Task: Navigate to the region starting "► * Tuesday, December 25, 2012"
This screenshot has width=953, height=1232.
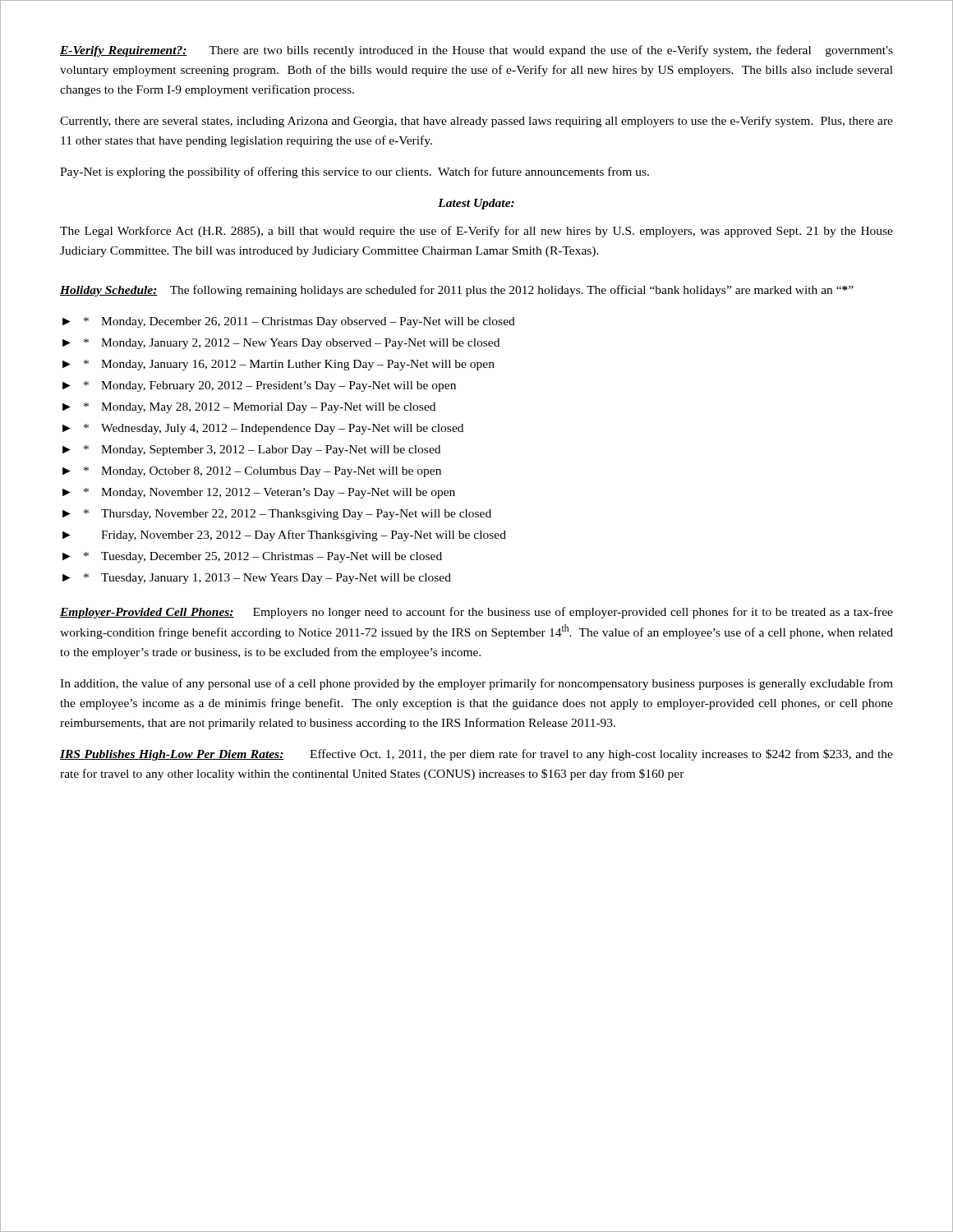Action: click(x=252, y=557)
